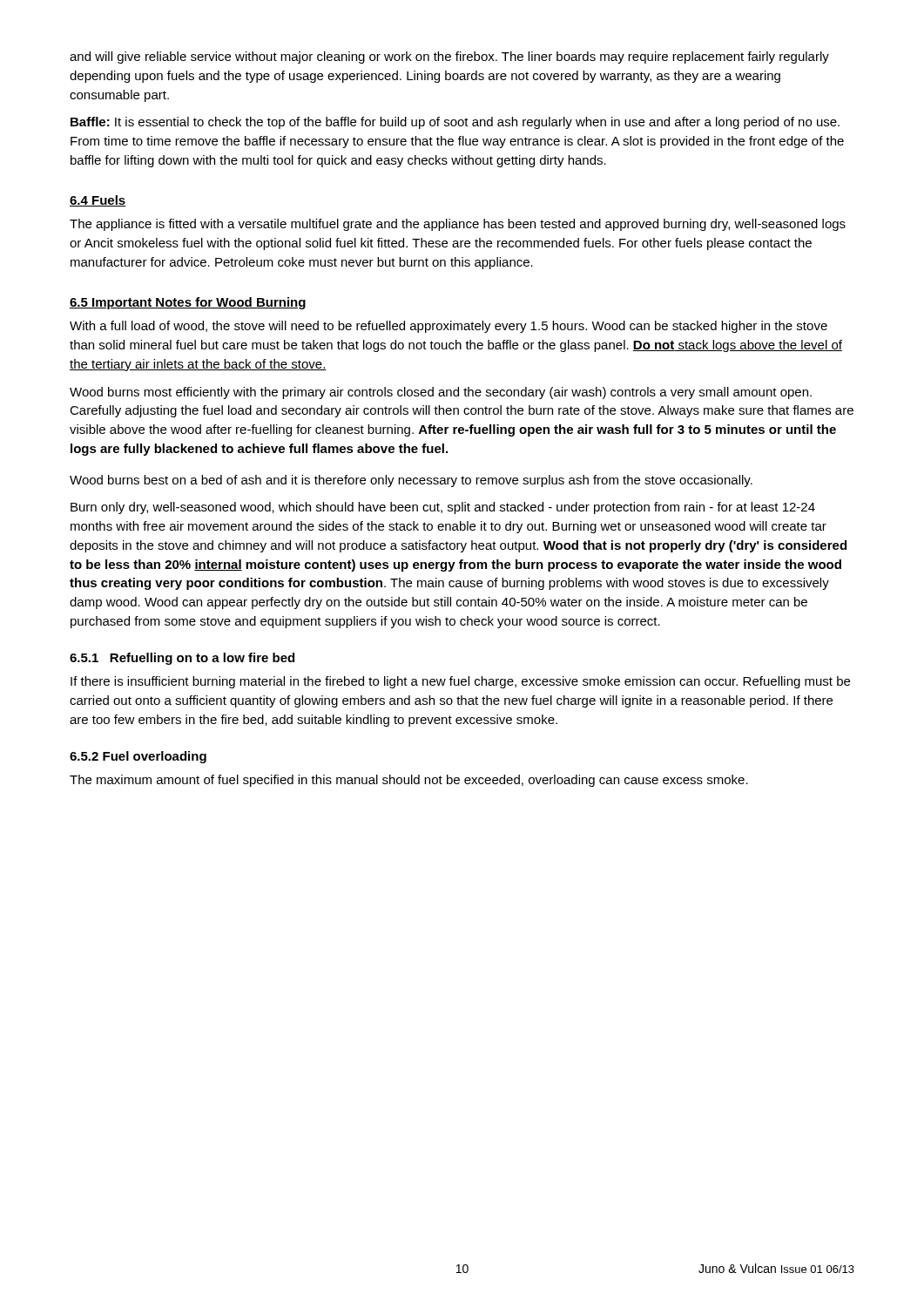Screen dimensions: 1307x924
Task: Locate the element starting "With a full load"
Action: click(456, 345)
